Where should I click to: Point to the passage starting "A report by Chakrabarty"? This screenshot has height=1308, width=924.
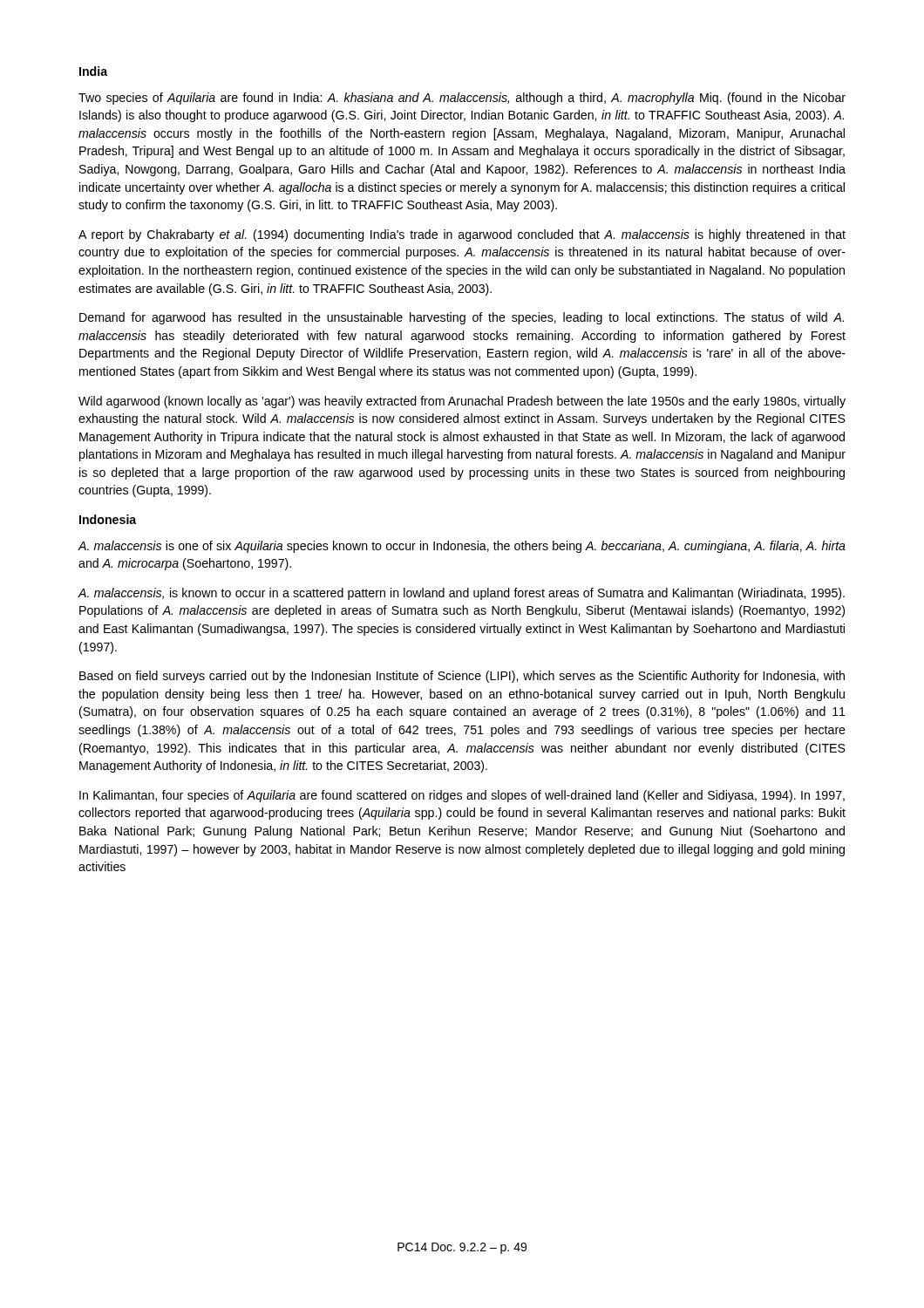462,261
